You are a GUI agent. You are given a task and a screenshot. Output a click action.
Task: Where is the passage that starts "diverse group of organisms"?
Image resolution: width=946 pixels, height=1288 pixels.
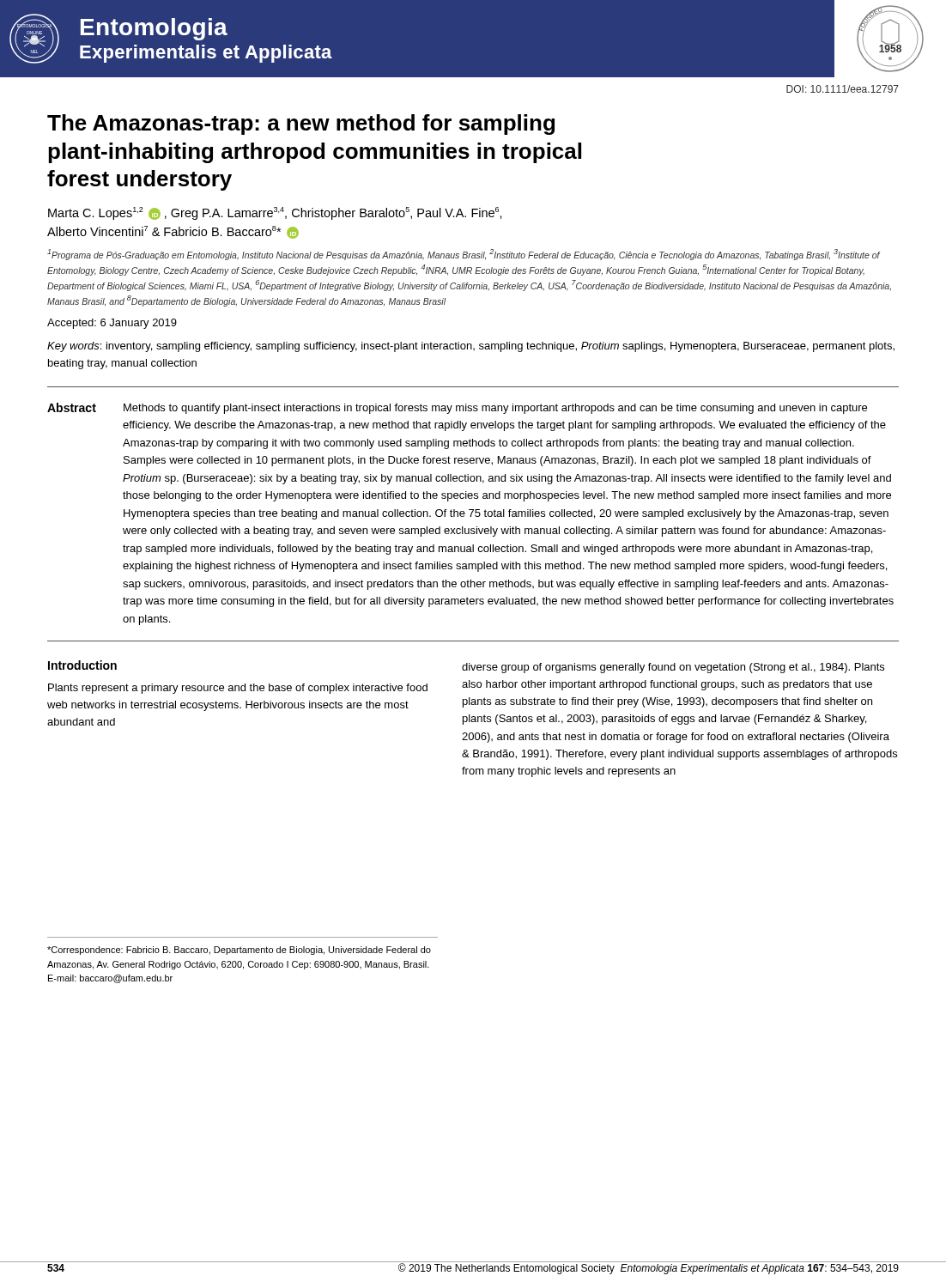point(680,719)
